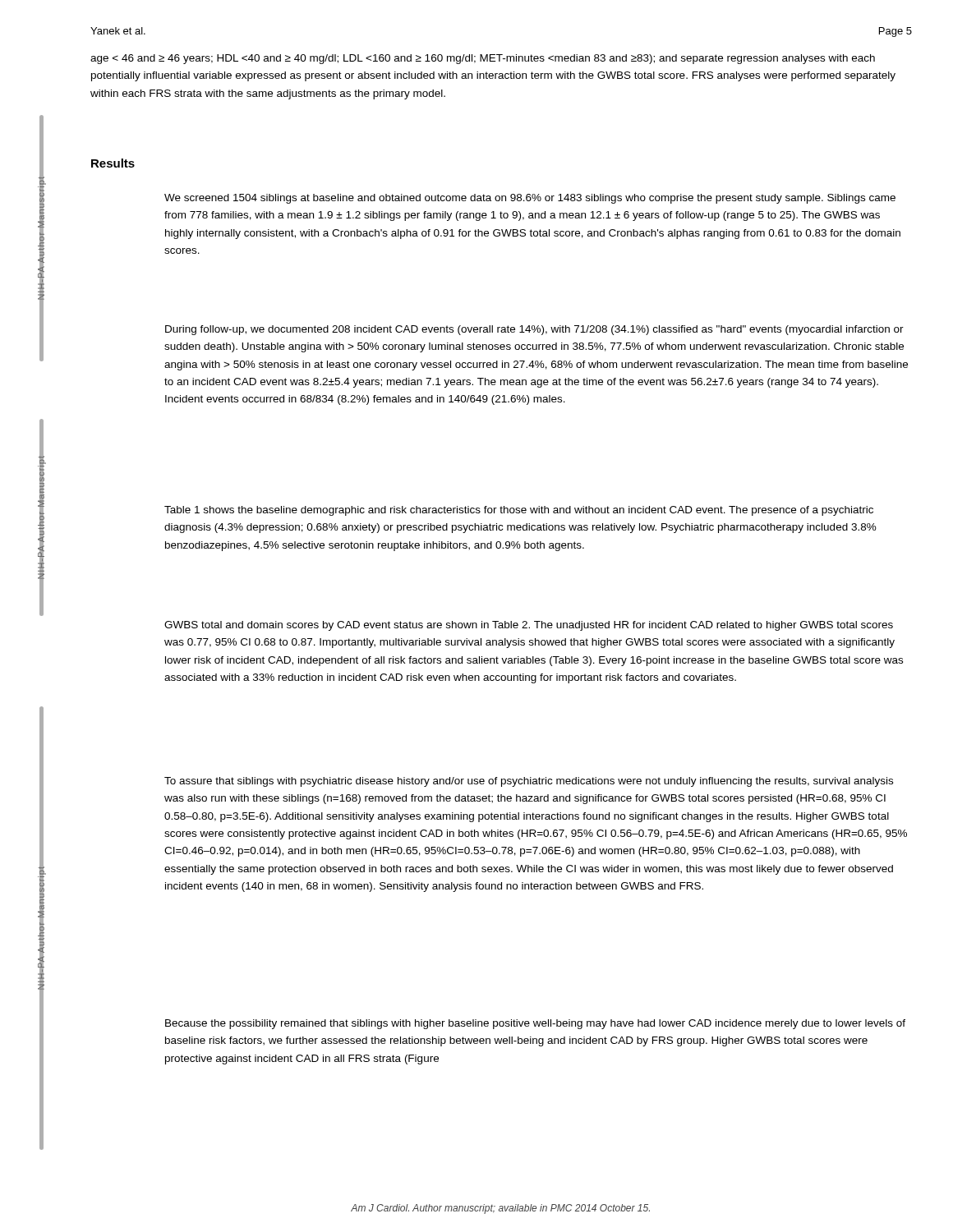
Task: Find the element starting "GWBS total and domain scores by CAD event"
Action: coord(534,651)
